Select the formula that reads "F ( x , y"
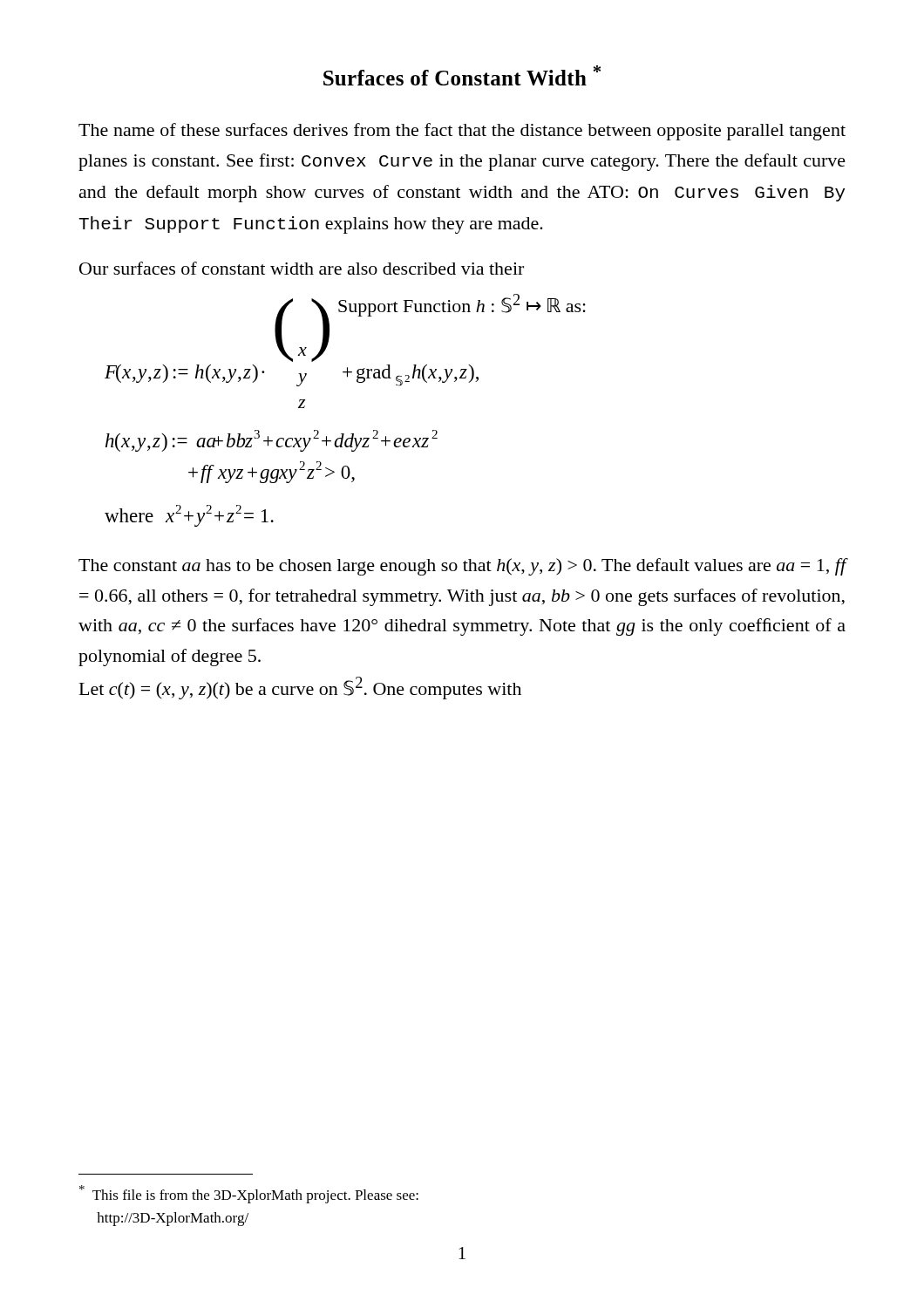This screenshot has height=1308, width=924. [462, 373]
